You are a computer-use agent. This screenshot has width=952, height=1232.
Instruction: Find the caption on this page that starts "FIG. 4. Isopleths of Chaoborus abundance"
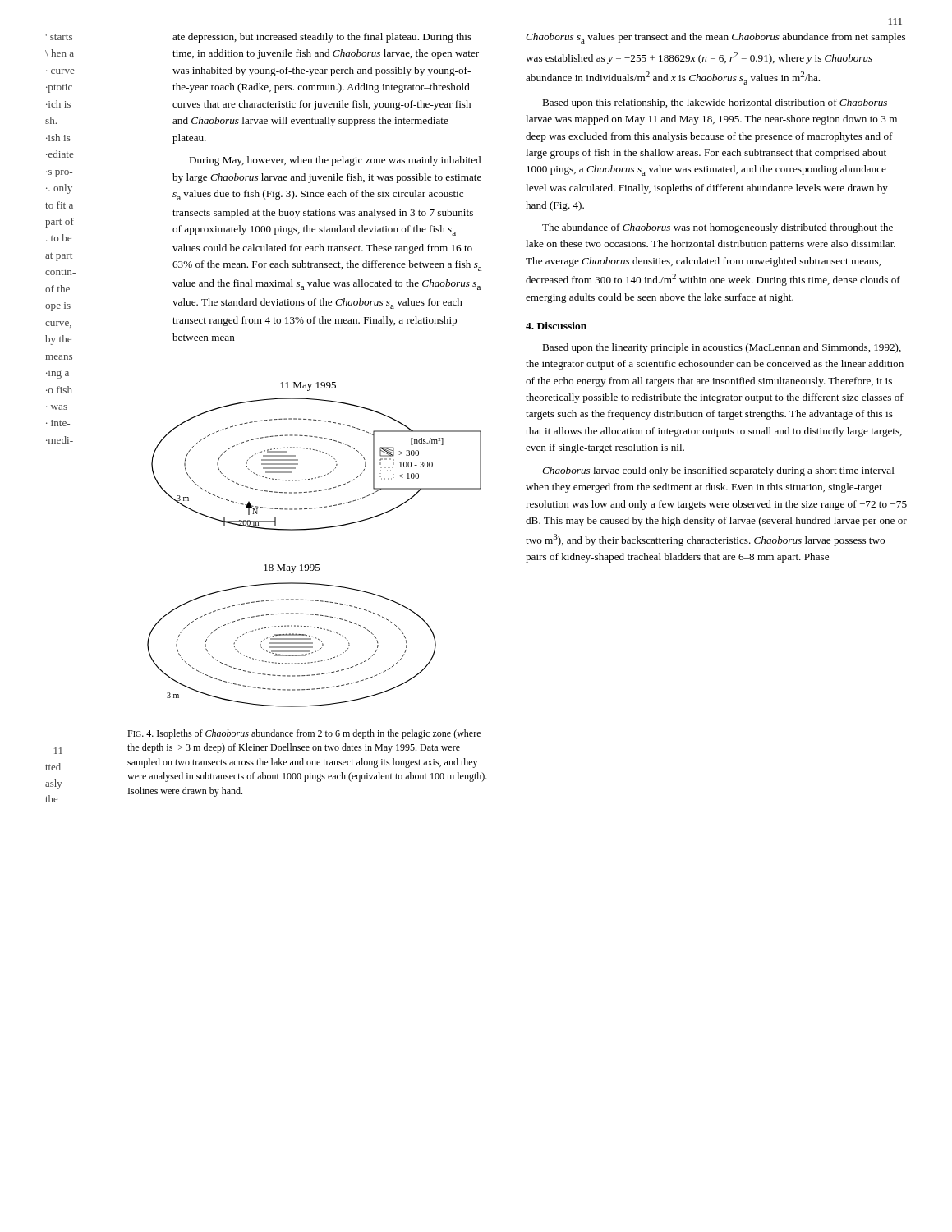point(308,763)
